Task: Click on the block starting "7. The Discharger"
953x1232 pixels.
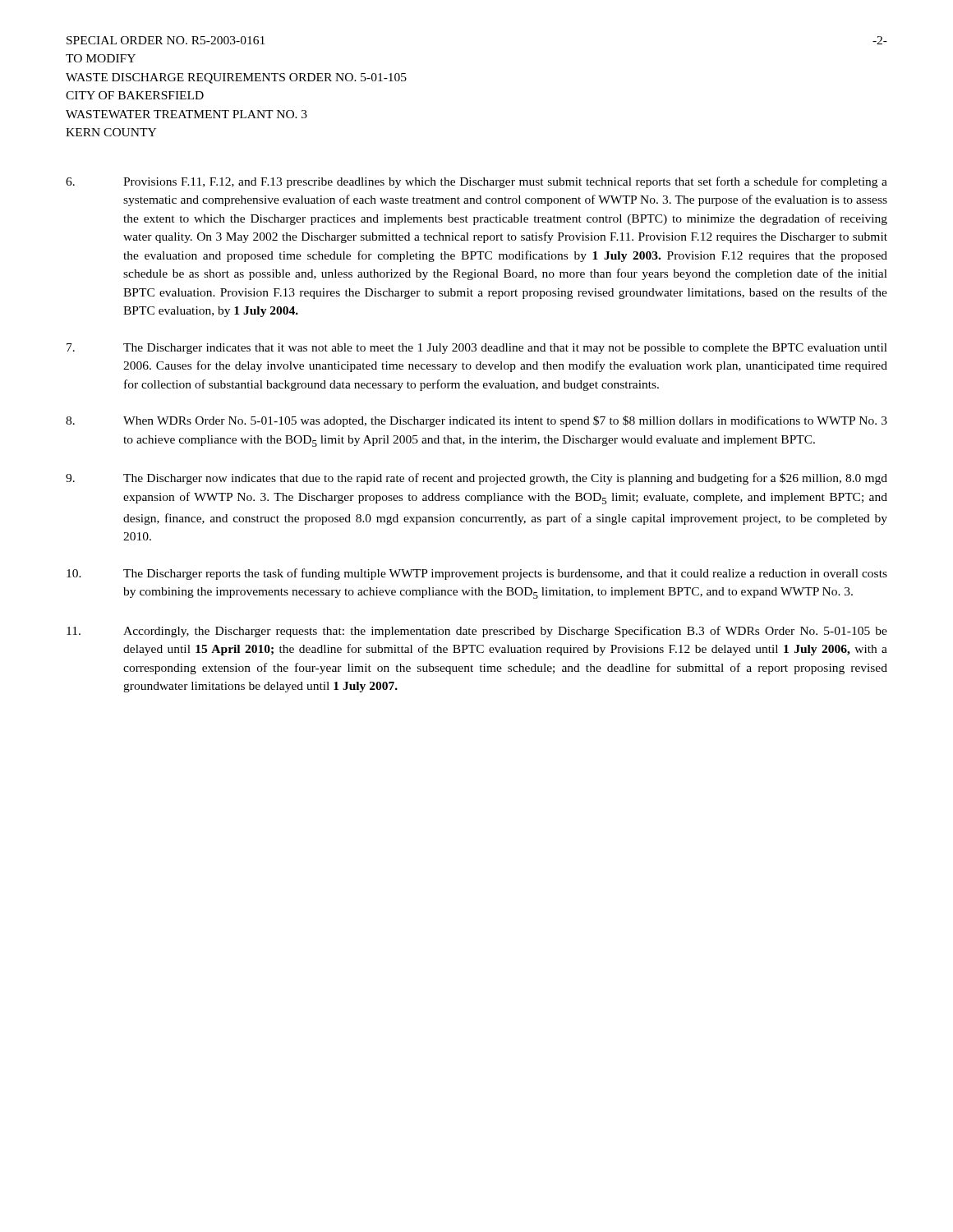Action: [476, 366]
